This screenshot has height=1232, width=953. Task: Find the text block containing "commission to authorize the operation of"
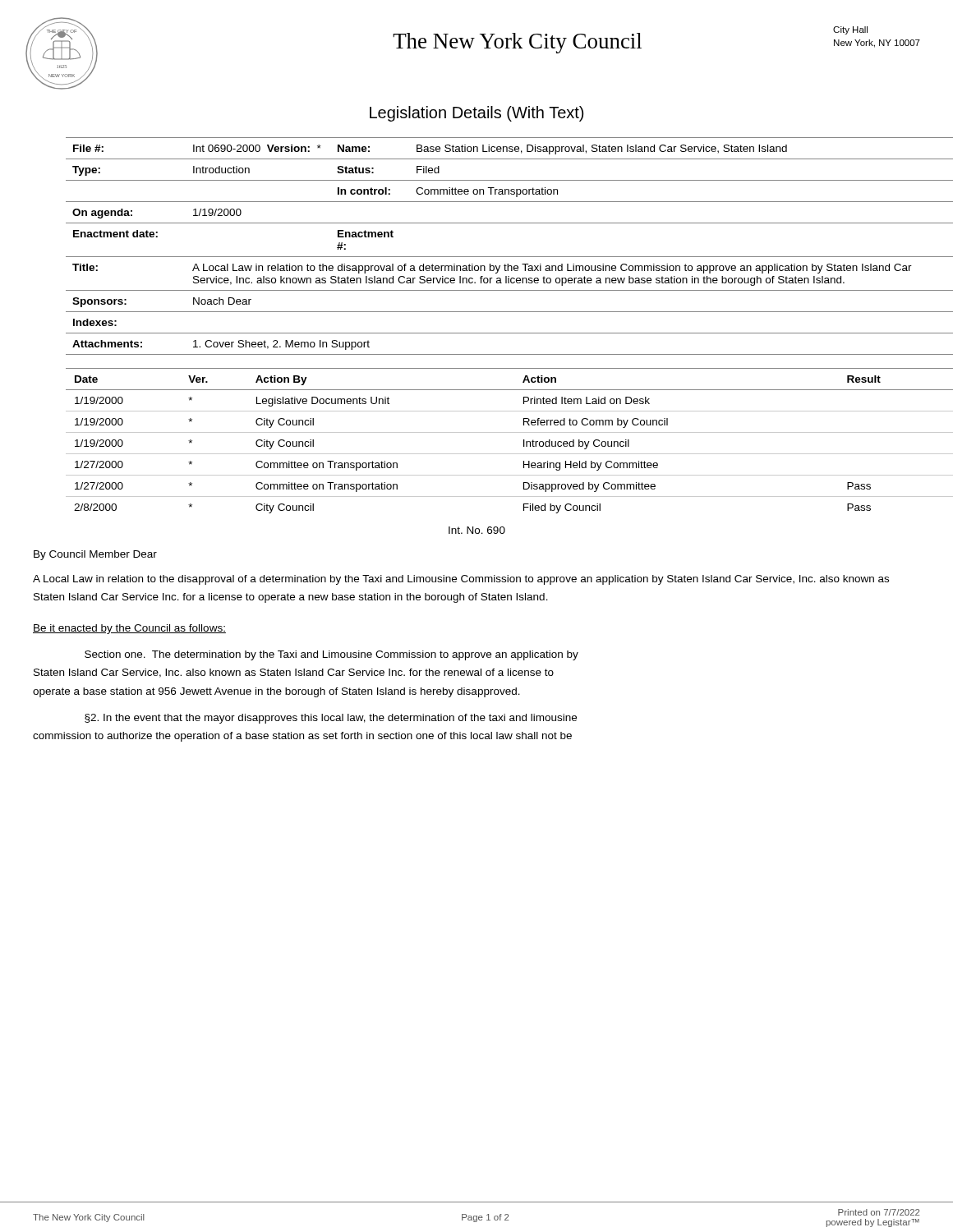tap(303, 736)
